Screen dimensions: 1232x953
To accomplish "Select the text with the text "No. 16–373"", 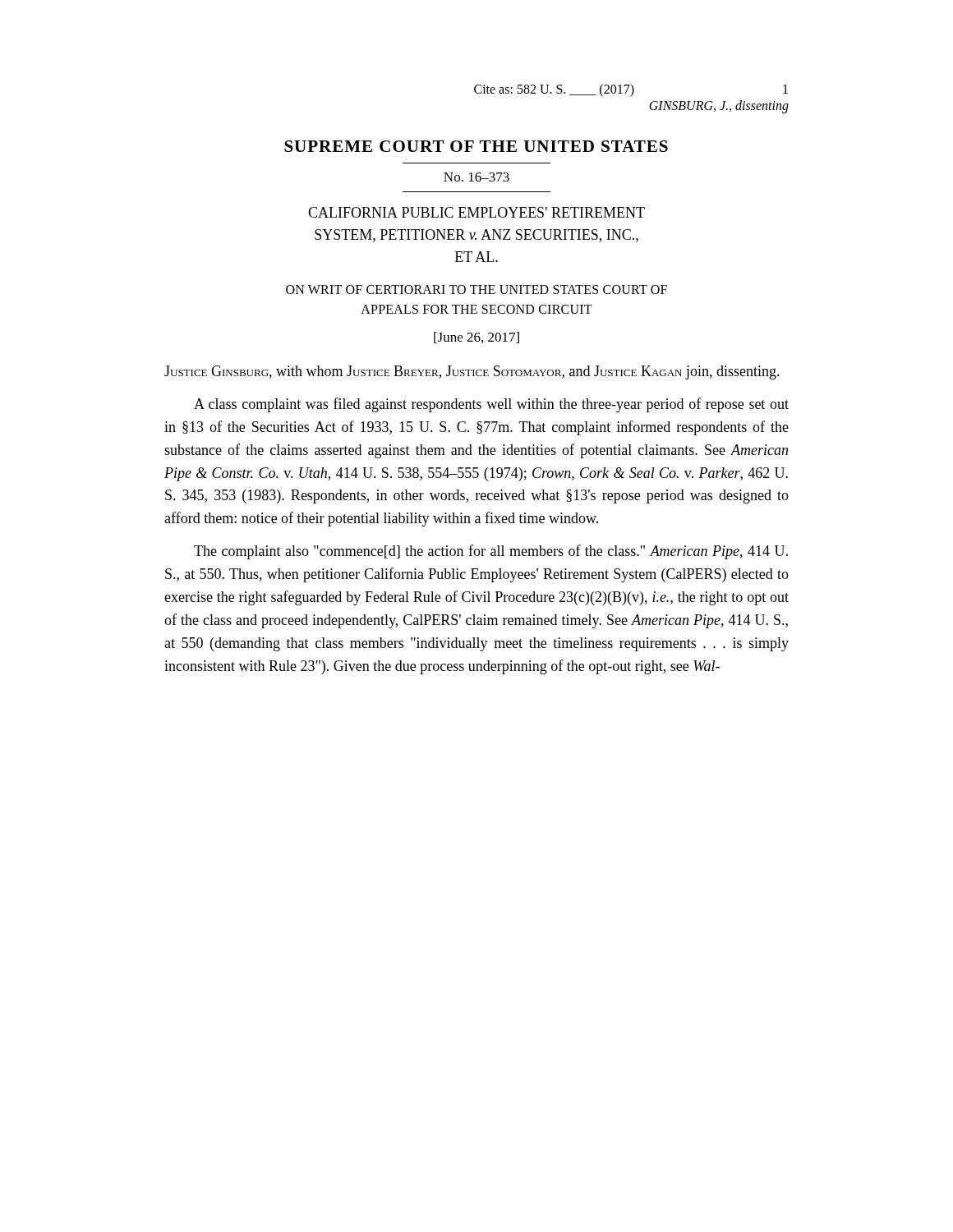I will pyautogui.click(x=476, y=177).
